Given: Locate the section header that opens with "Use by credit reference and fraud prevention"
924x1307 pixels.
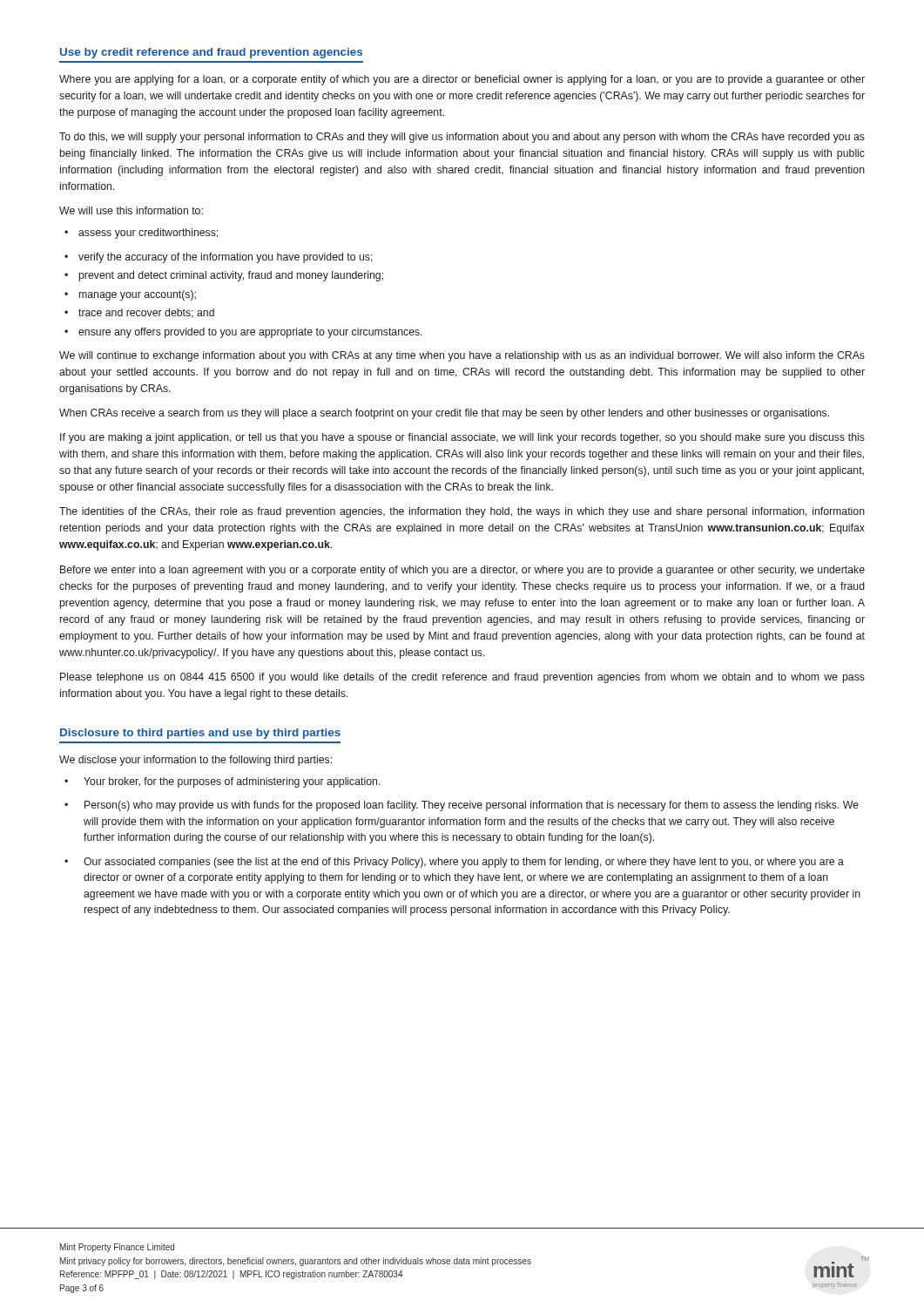Looking at the screenshot, I should 211,54.
